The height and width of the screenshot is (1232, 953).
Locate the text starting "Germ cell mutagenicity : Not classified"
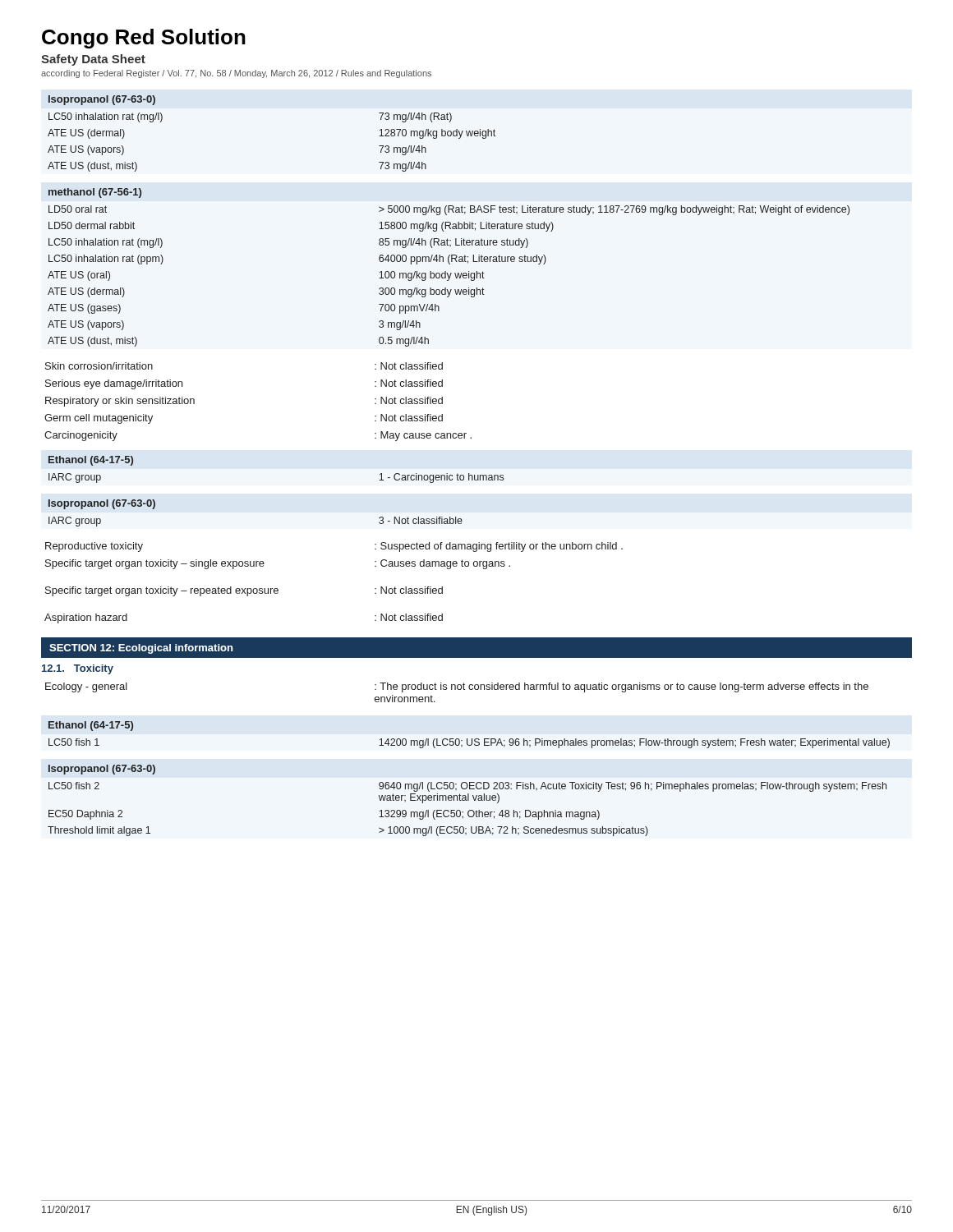97,418
